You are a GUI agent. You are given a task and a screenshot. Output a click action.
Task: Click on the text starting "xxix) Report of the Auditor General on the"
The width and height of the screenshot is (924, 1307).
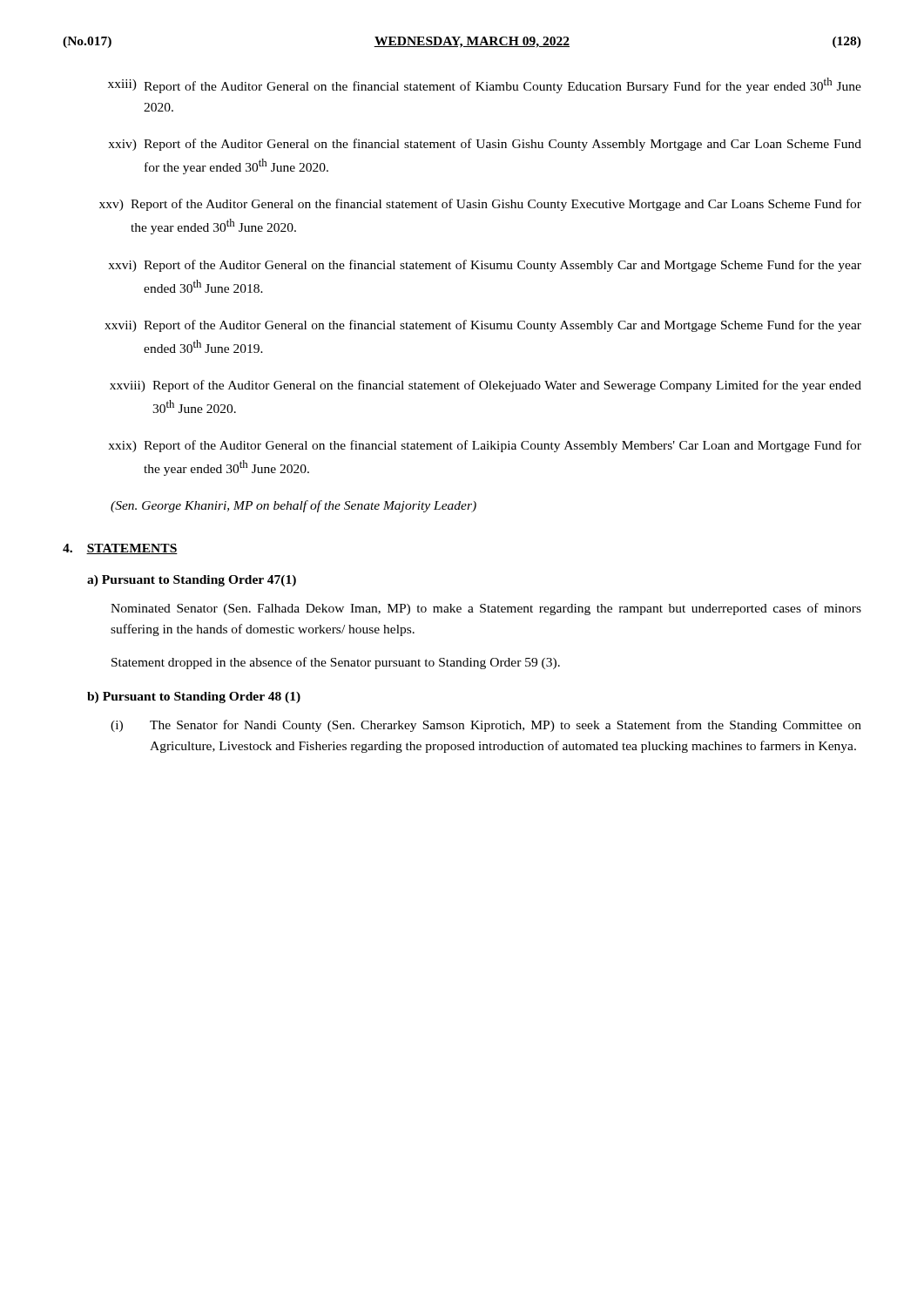point(462,457)
